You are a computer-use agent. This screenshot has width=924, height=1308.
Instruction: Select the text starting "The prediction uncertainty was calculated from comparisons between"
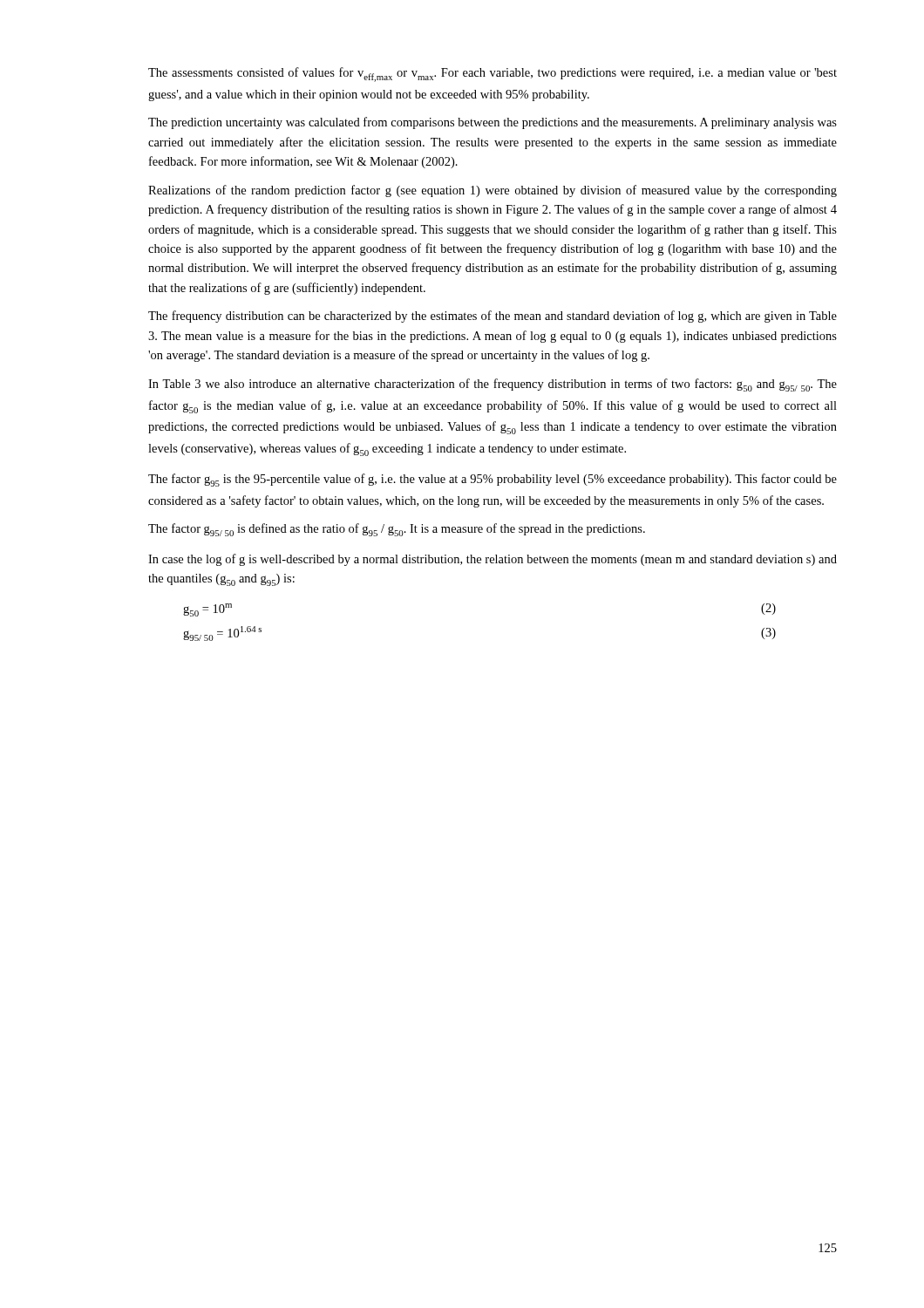click(x=493, y=142)
